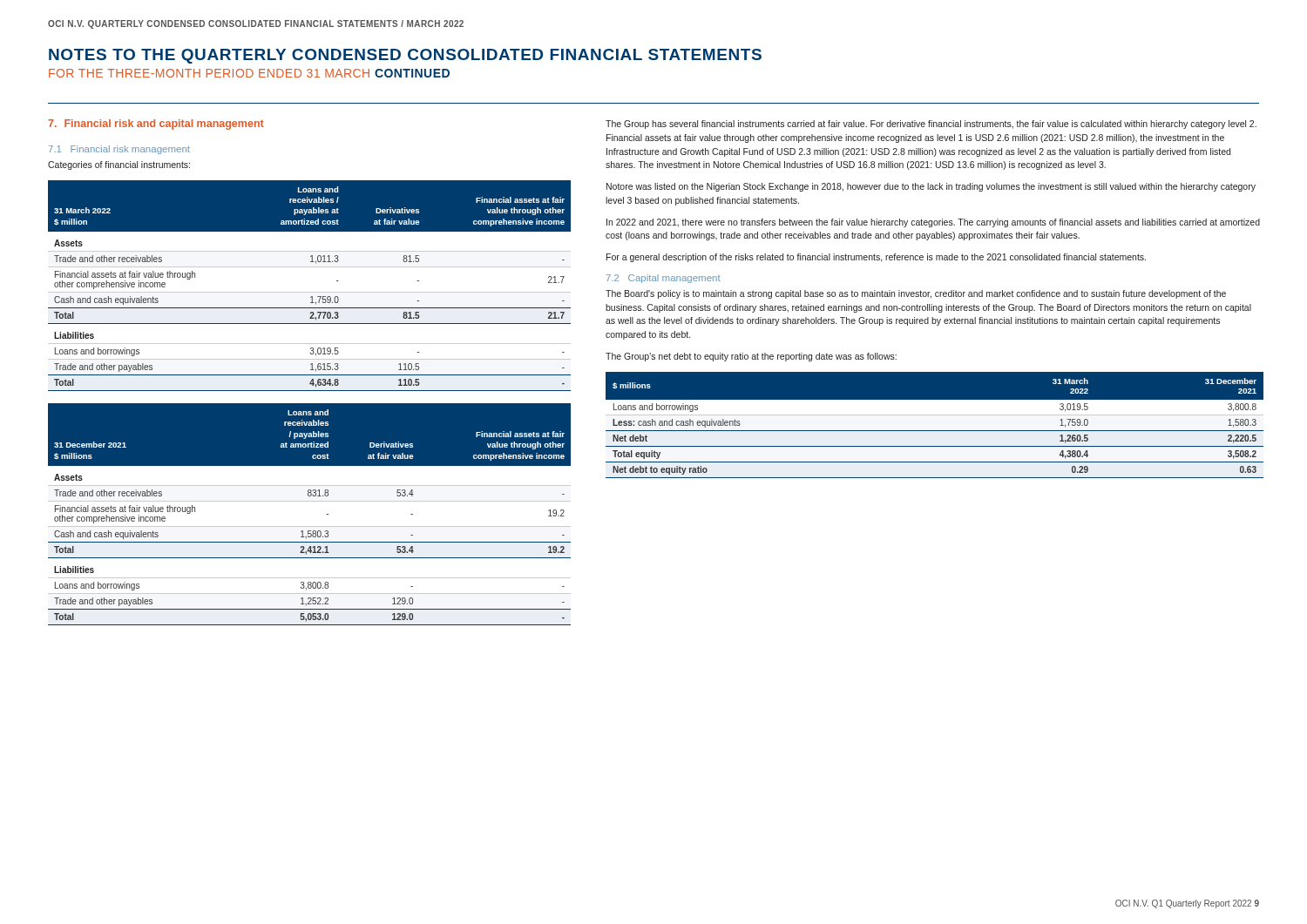Point to "7.2 Capital management"
1307x924 pixels.
click(663, 278)
